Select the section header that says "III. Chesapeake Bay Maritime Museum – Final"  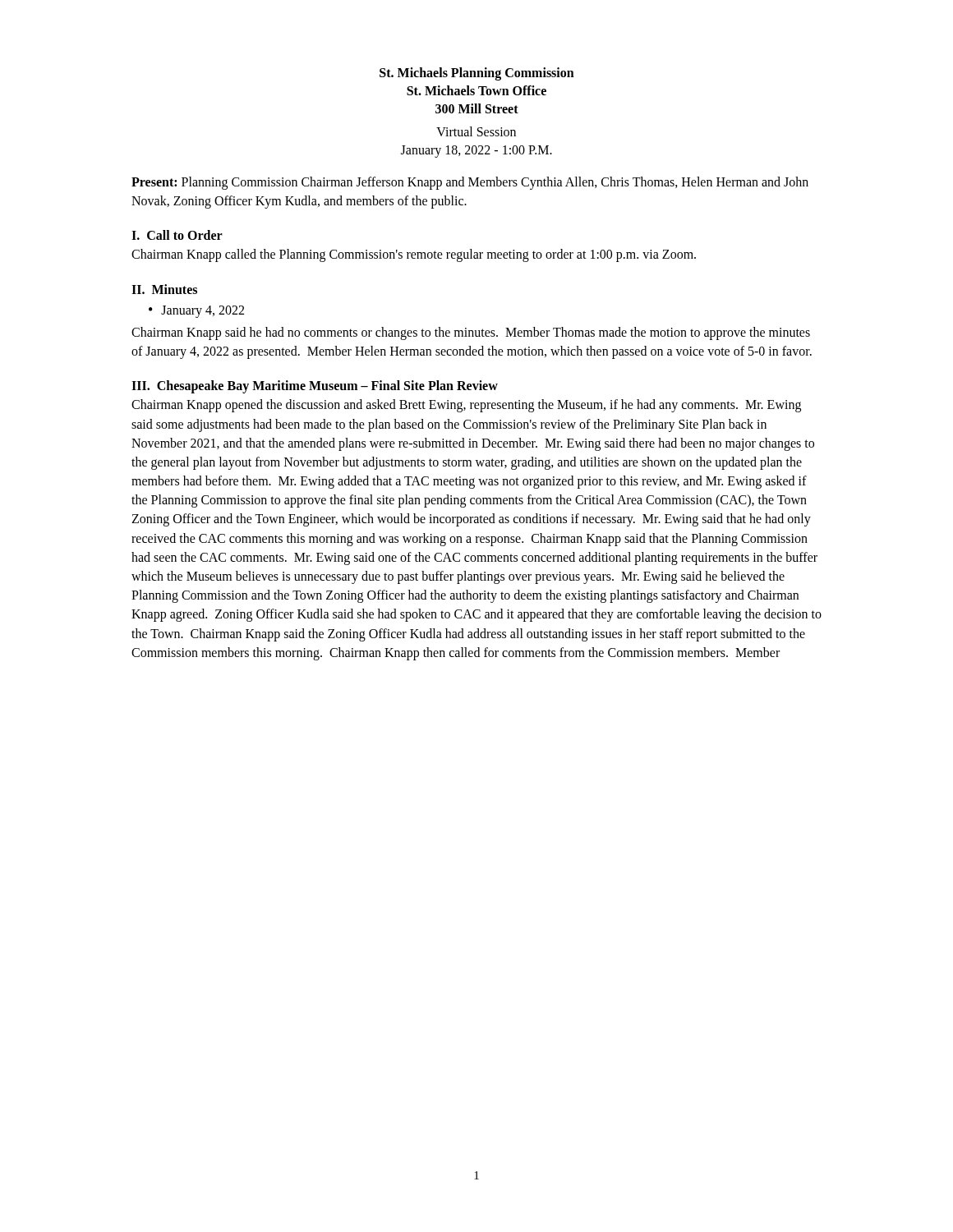(315, 386)
